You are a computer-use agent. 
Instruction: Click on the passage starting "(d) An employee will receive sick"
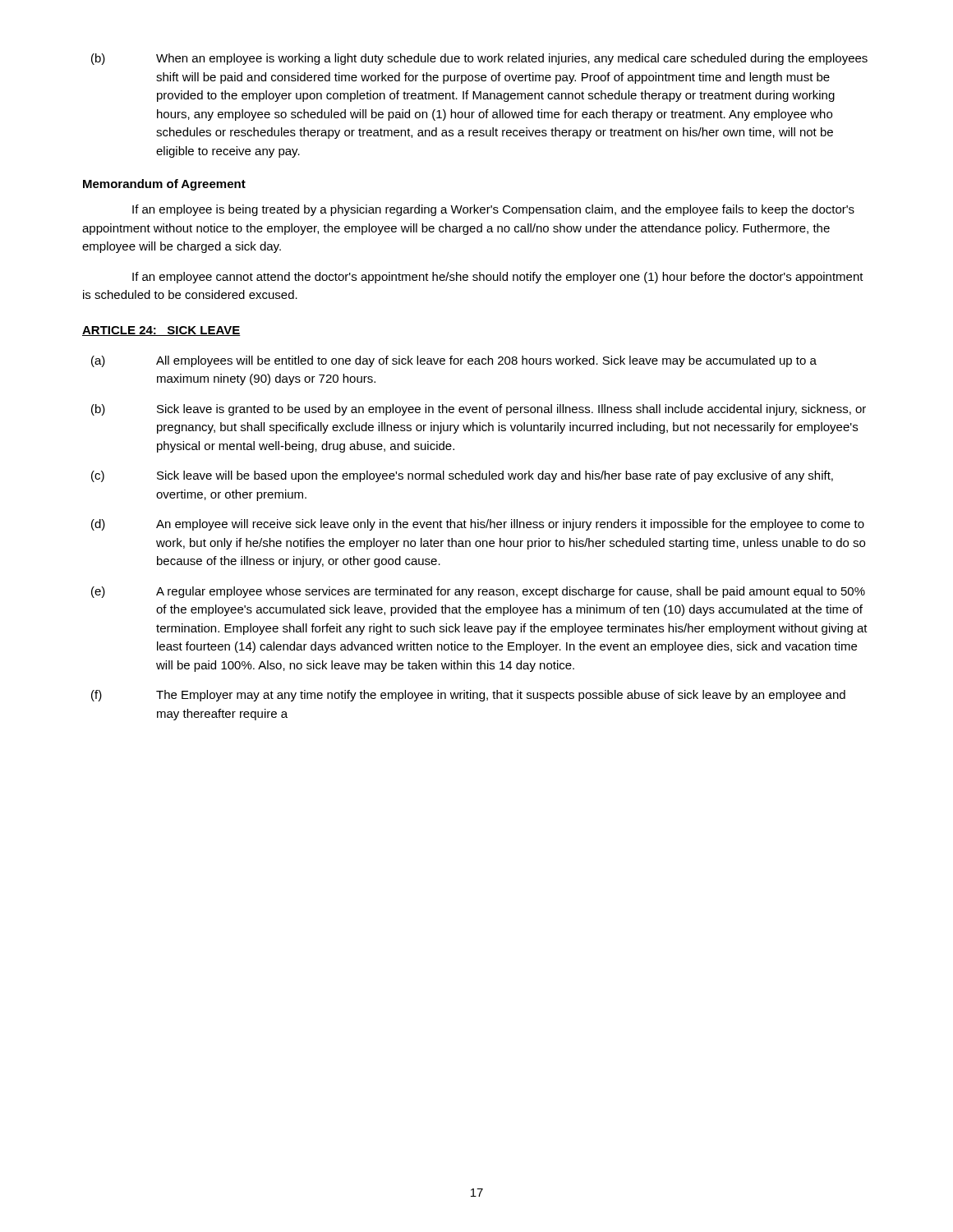click(x=476, y=543)
